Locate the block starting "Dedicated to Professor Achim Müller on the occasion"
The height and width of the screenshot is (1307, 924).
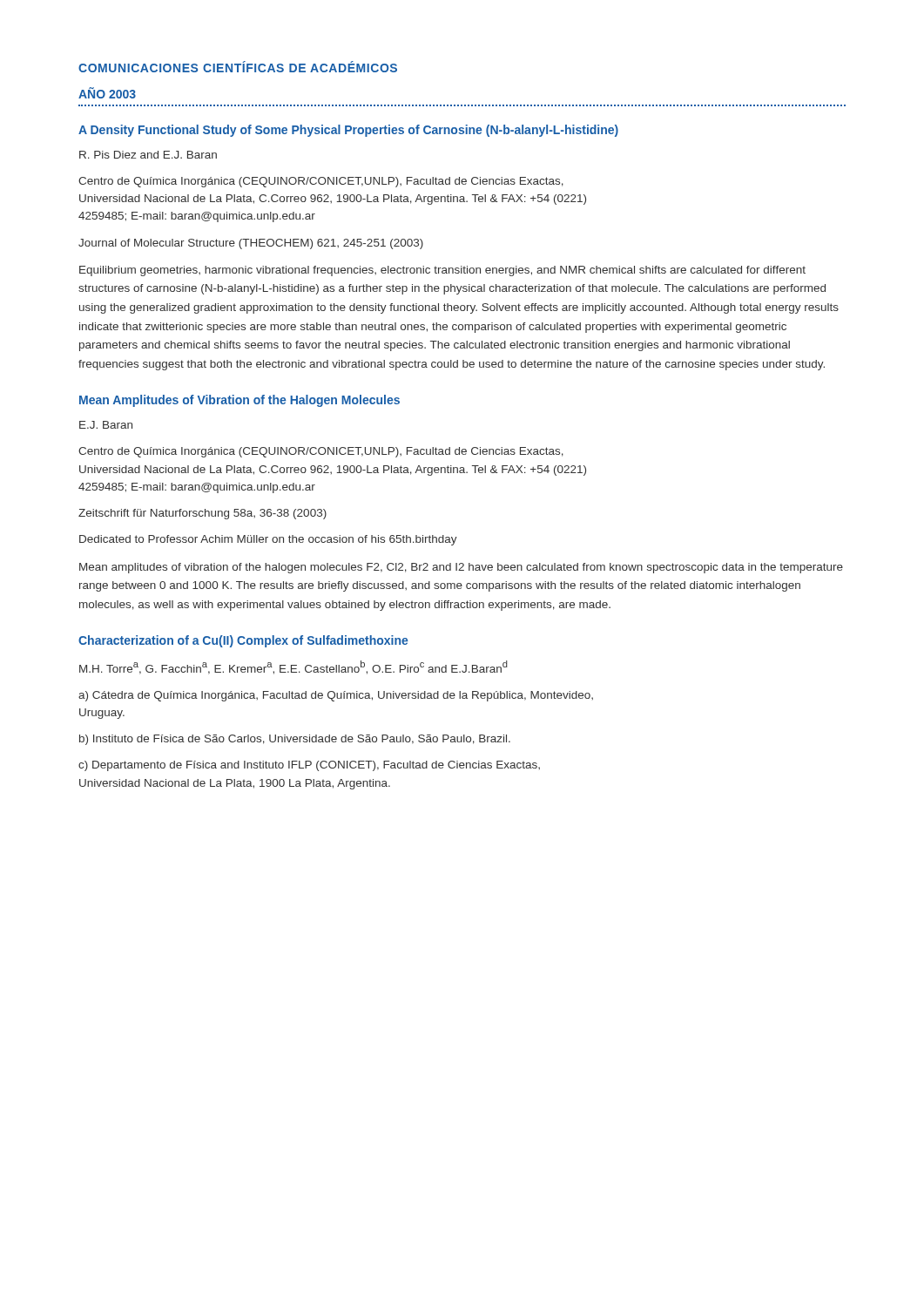[462, 540]
